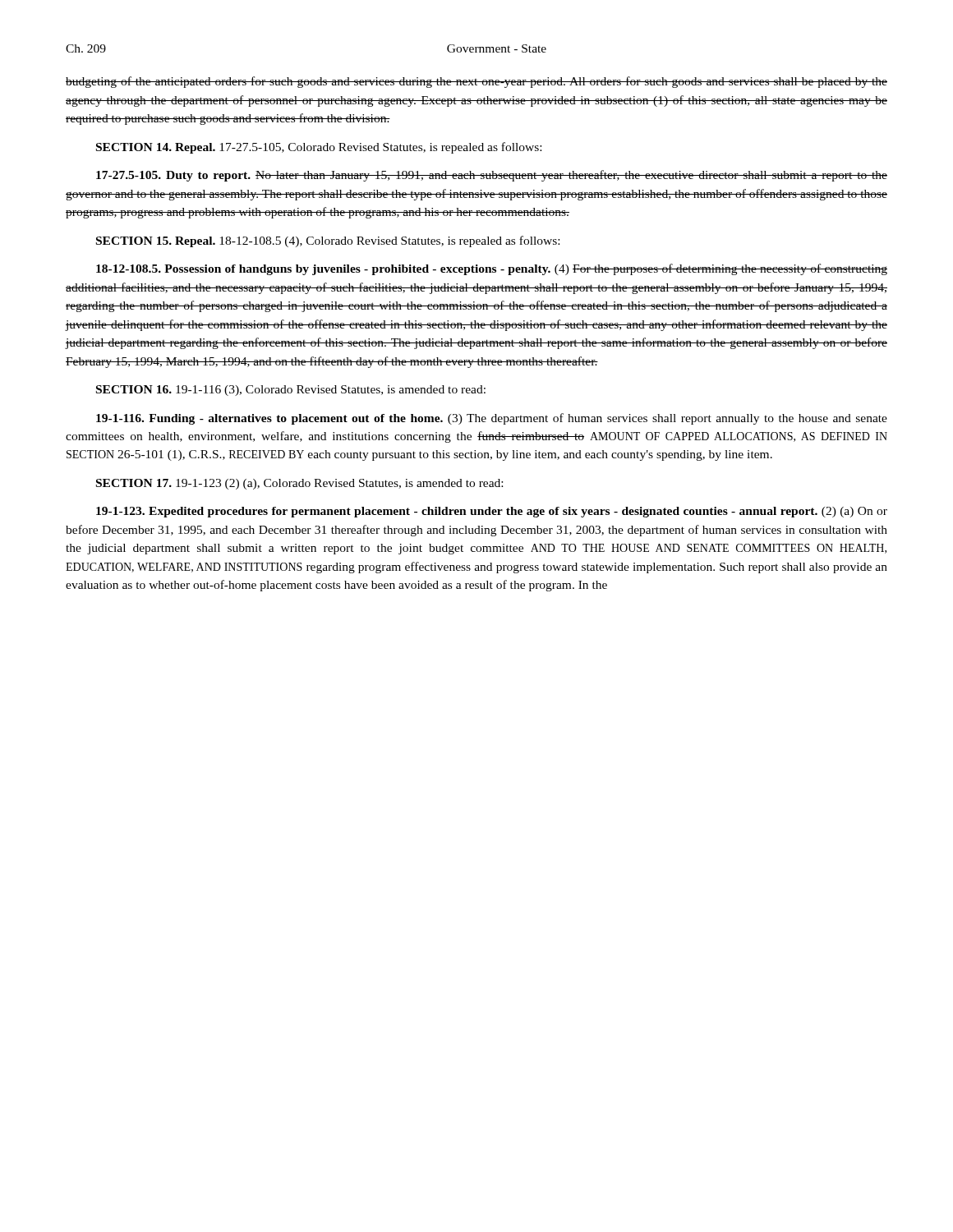Click on the text starting "SECTION 14. Repeal. 17-27.5-105,"

(x=319, y=146)
